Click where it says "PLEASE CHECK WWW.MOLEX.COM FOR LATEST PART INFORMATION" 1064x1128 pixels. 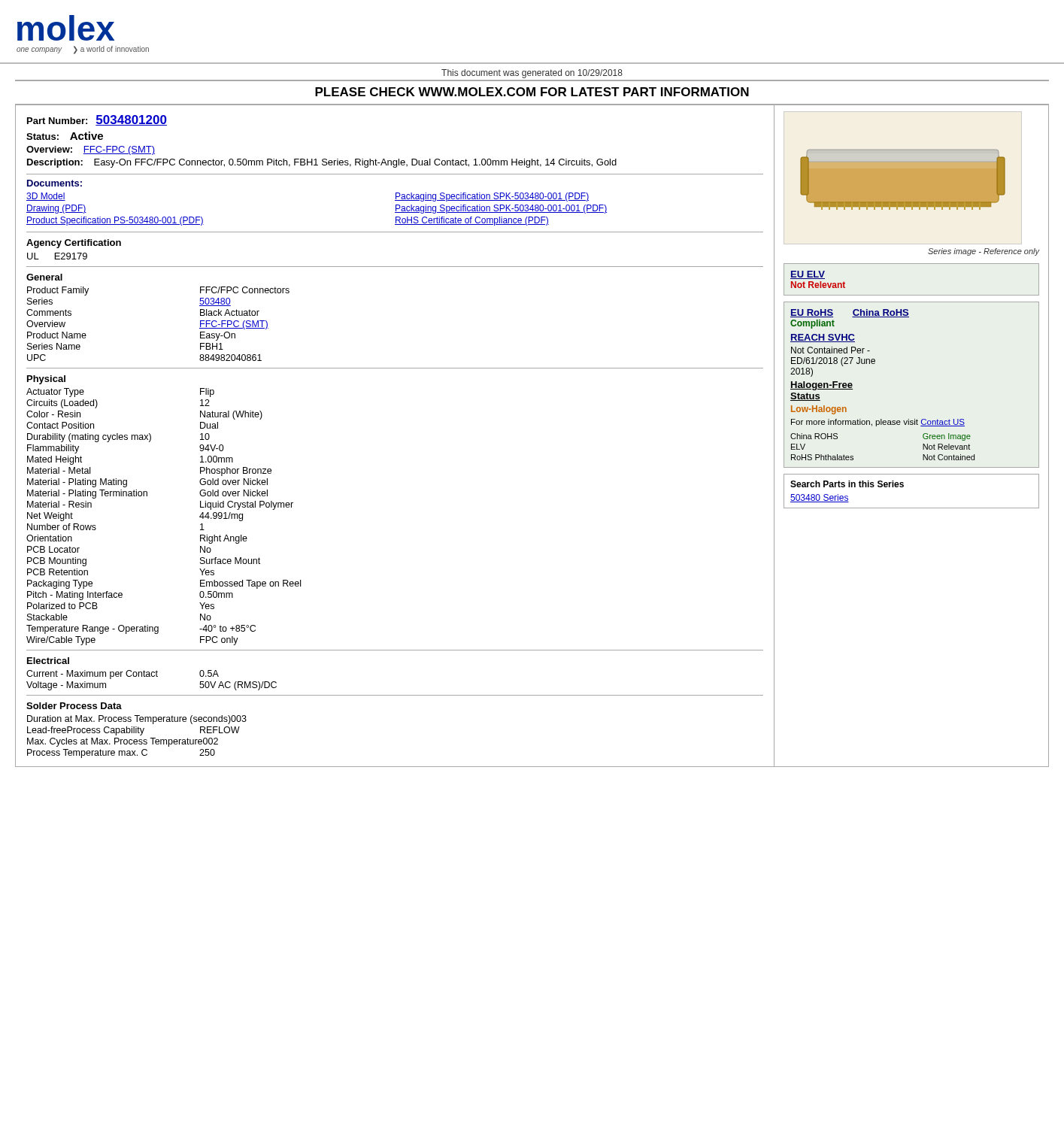(532, 92)
